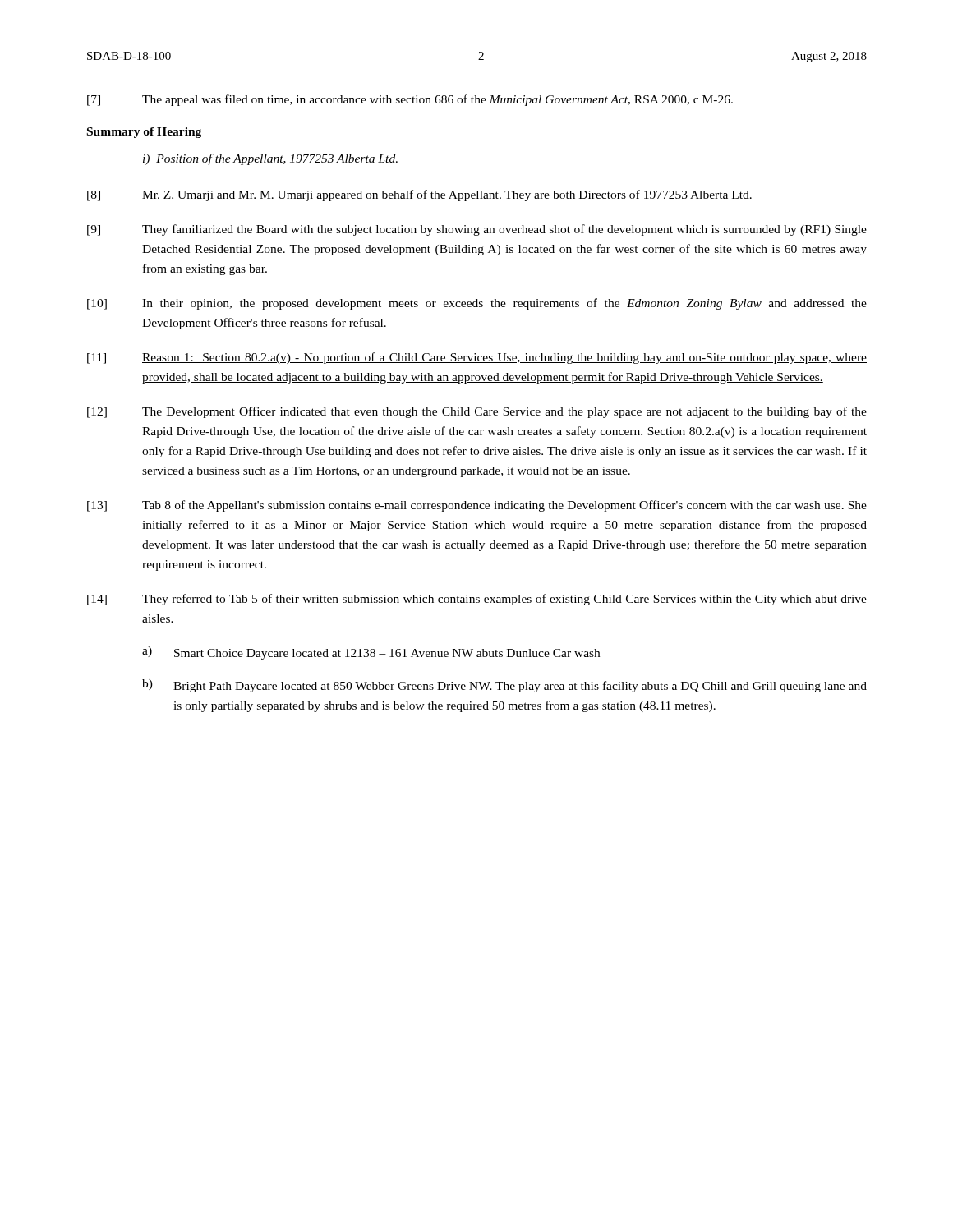Click on the list item with the text "b) Bright Path Daycare located"

point(504,696)
